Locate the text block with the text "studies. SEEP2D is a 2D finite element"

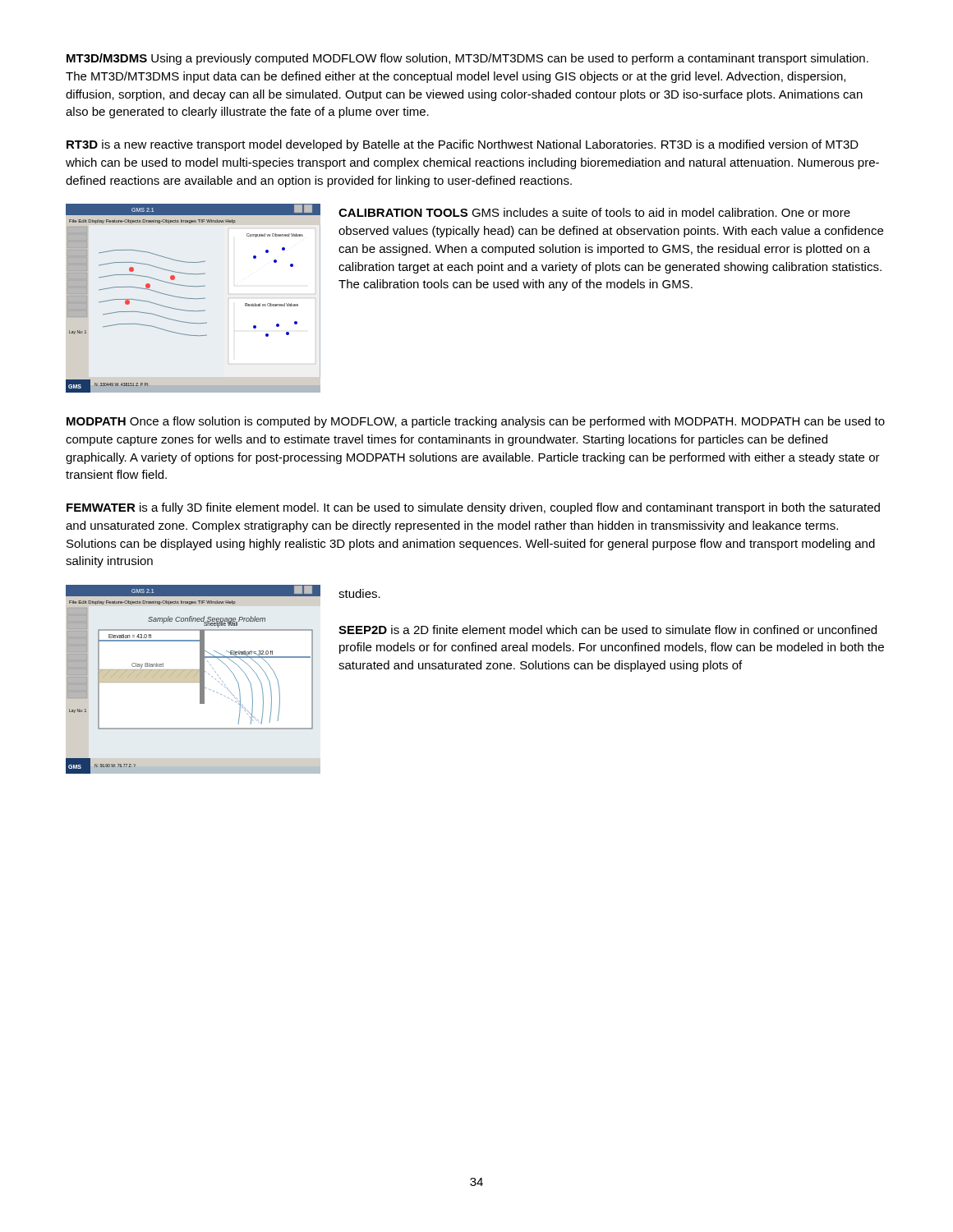[x=611, y=629]
